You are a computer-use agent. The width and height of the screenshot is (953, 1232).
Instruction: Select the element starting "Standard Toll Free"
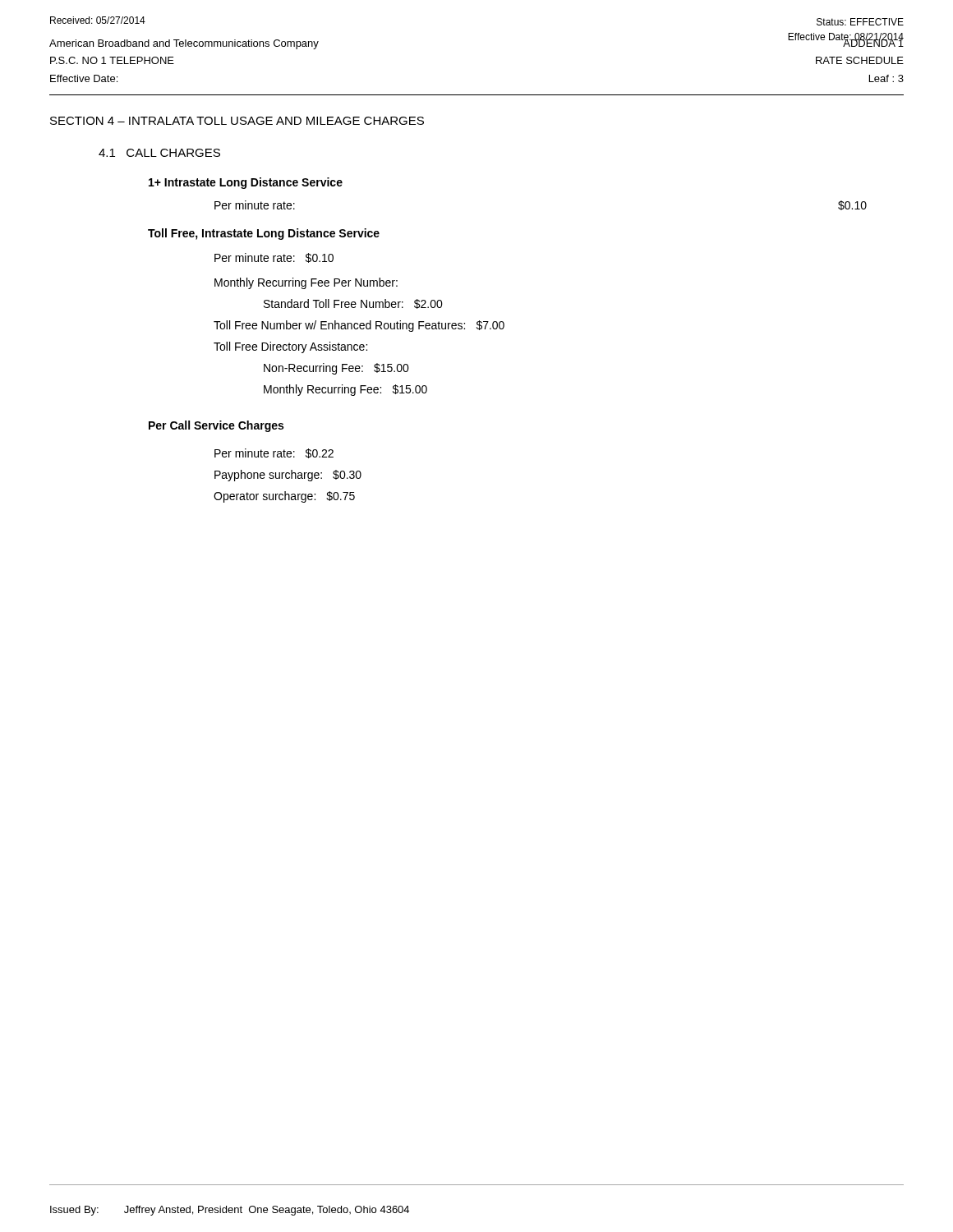(x=353, y=304)
